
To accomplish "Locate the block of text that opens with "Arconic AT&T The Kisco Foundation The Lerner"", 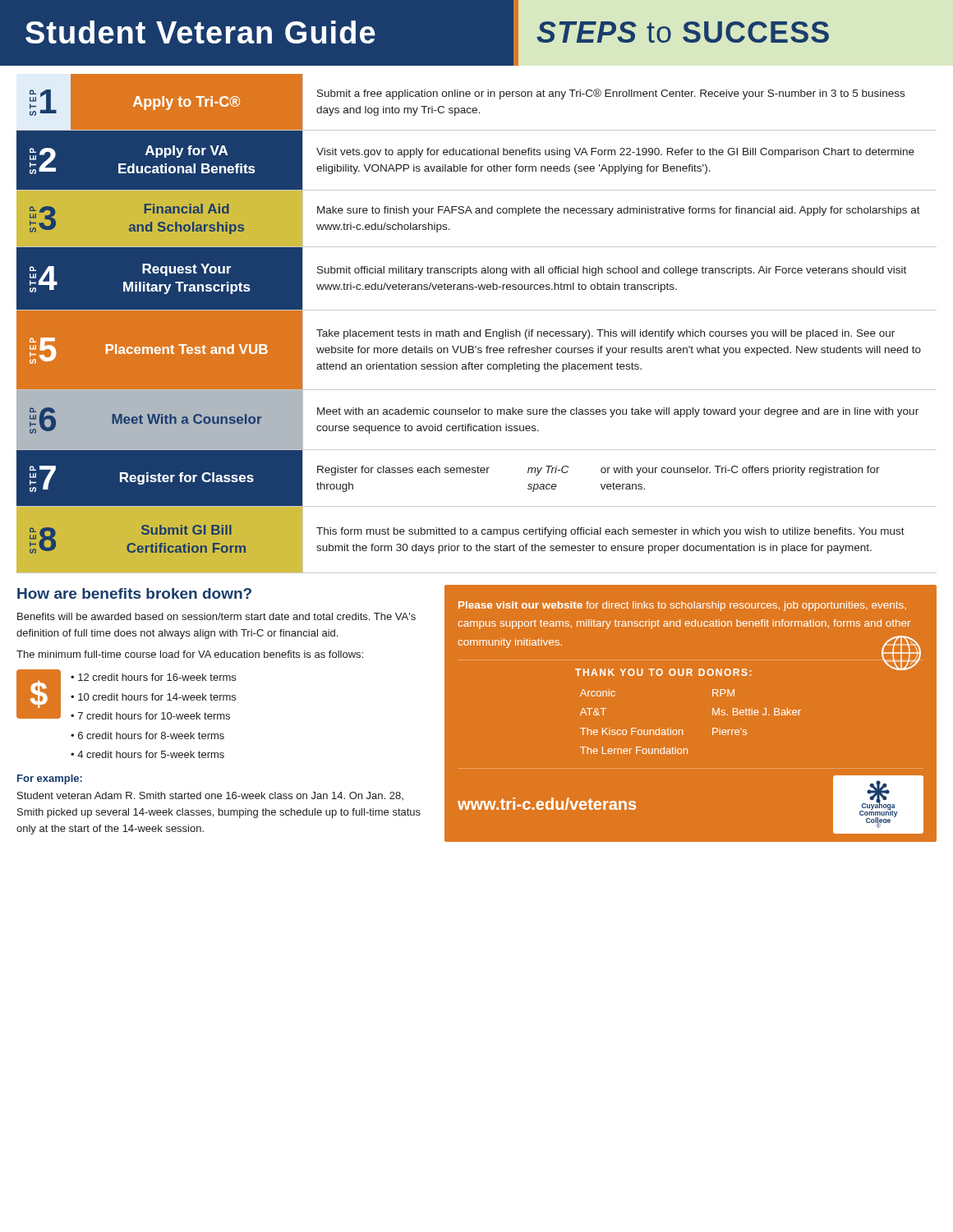I will [634, 721].
